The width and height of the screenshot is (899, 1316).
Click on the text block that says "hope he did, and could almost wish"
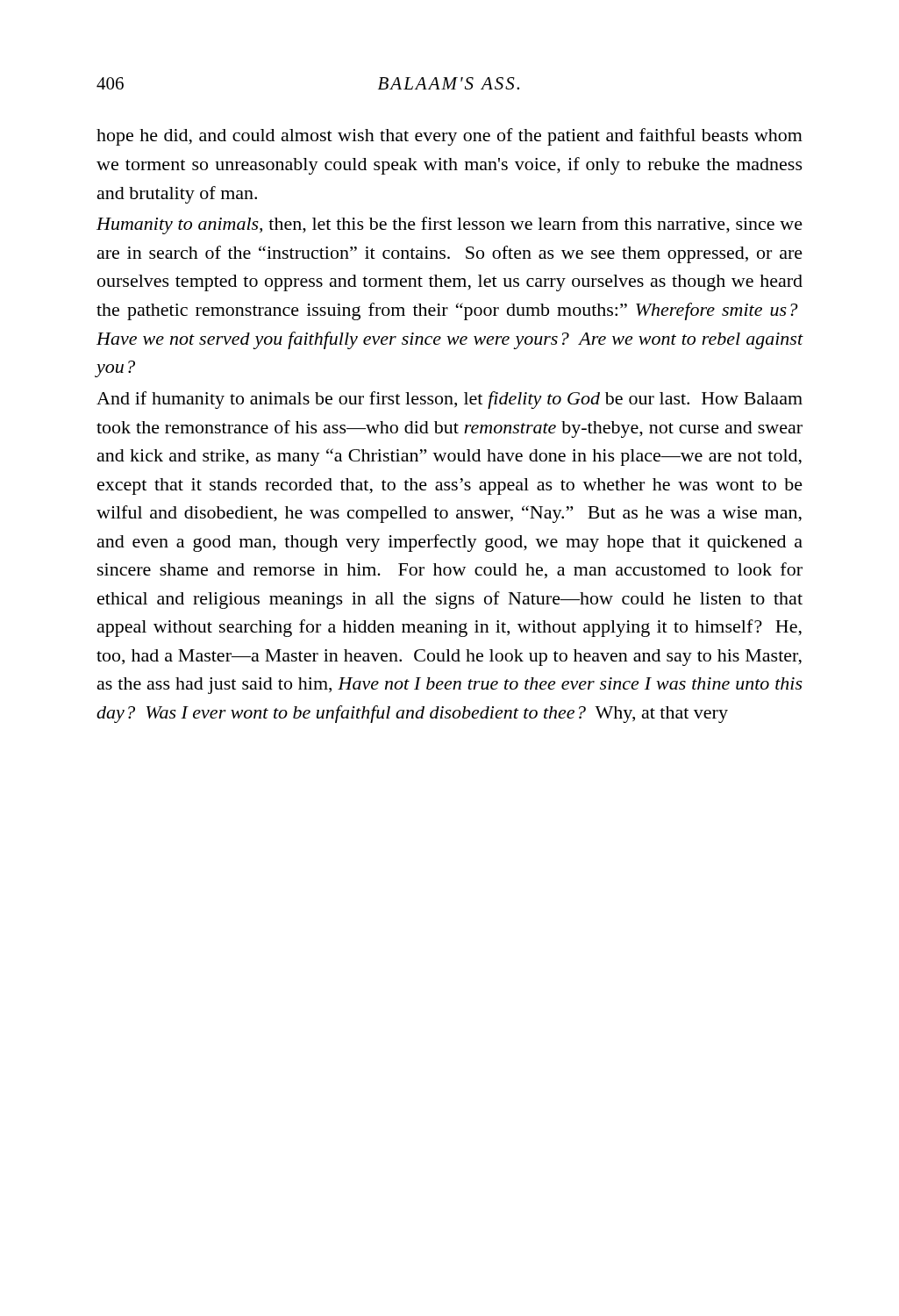[450, 424]
